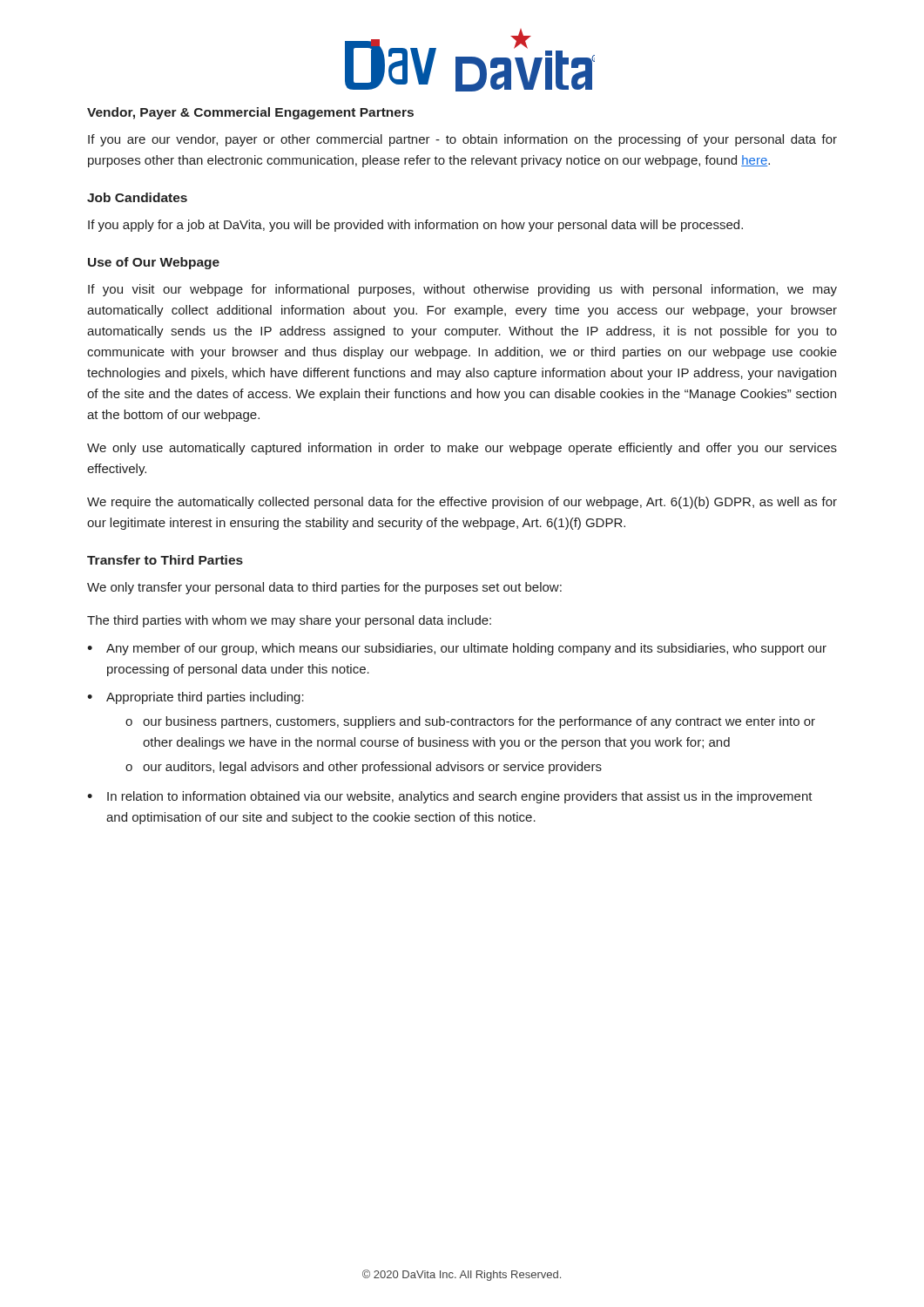The height and width of the screenshot is (1307, 924).
Task: Find the element starting "• In relation to information obtained"
Action: tap(462, 807)
